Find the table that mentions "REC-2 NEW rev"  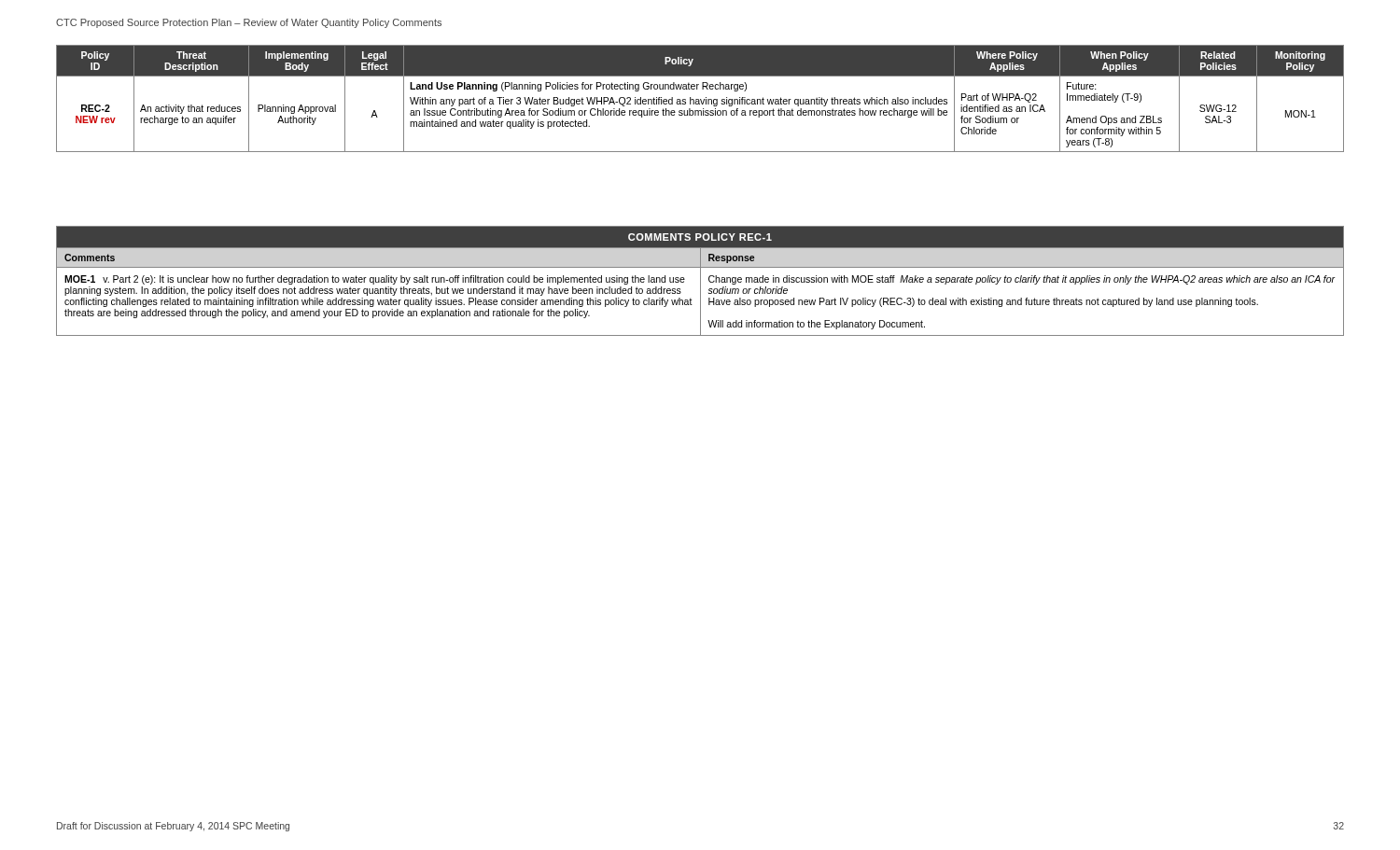pyautogui.click(x=700, y=98)
